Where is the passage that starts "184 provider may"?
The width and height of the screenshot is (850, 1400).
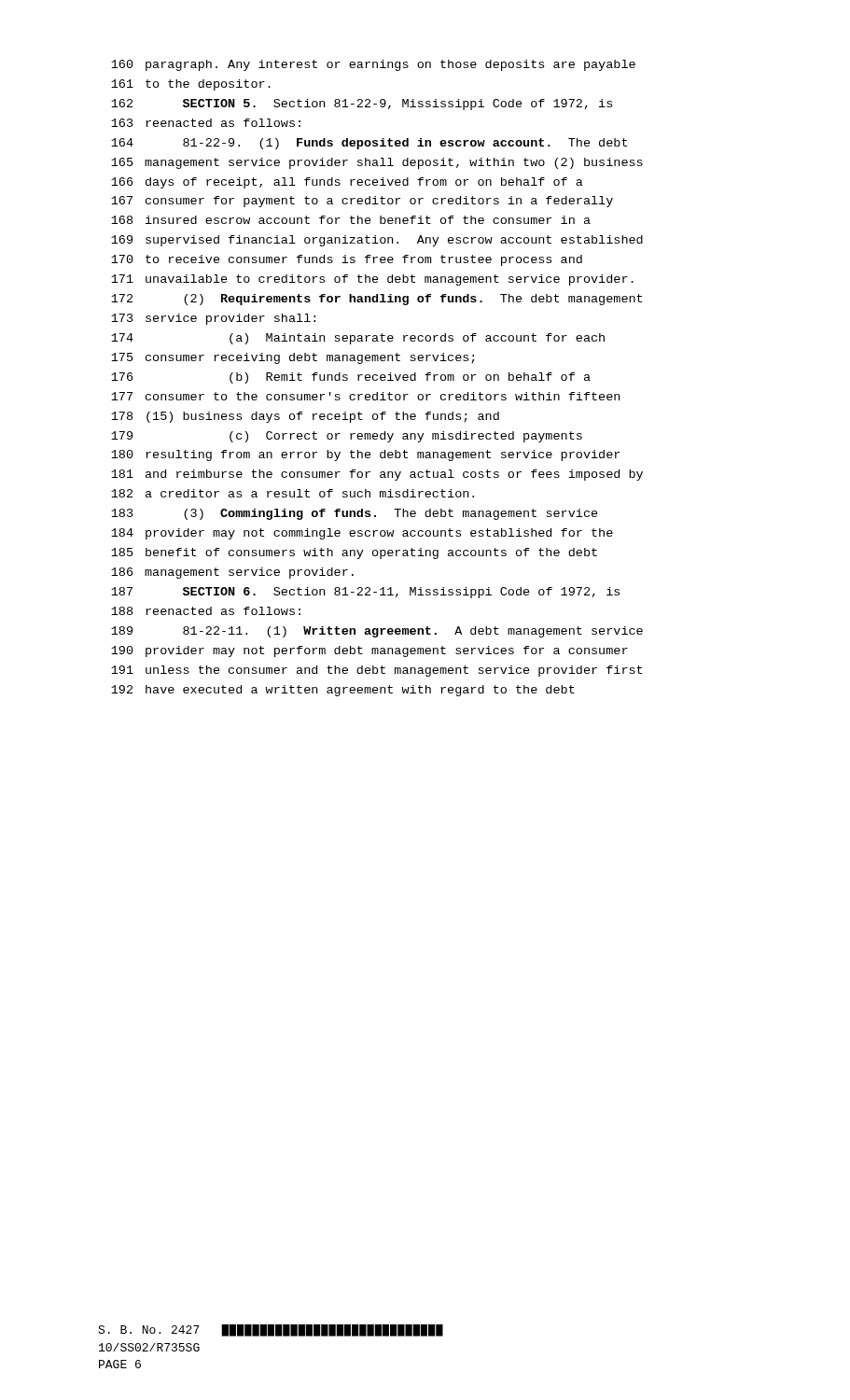pyautogui.click(x=439, y=534)
